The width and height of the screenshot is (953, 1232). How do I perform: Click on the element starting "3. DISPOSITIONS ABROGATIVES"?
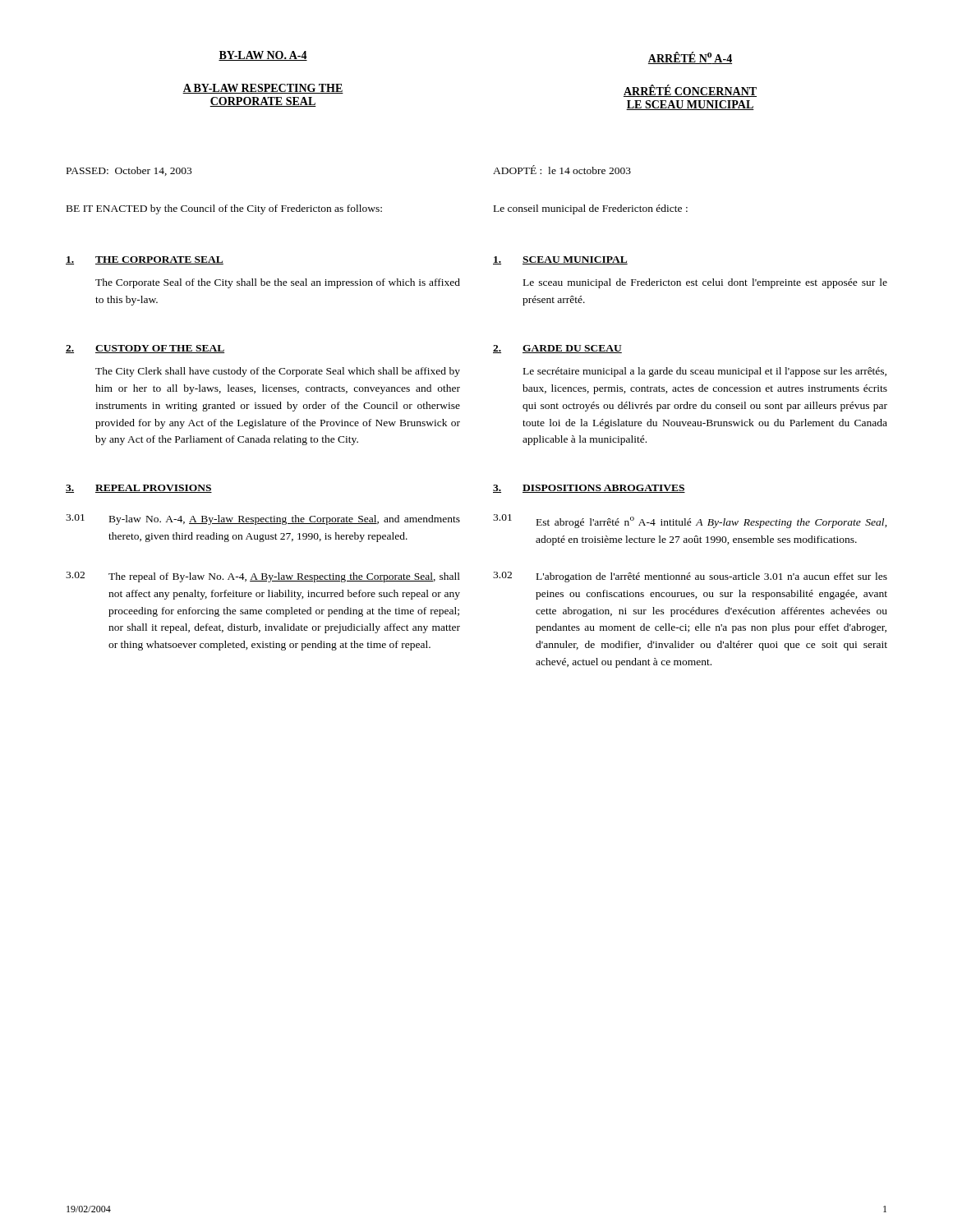589,488
